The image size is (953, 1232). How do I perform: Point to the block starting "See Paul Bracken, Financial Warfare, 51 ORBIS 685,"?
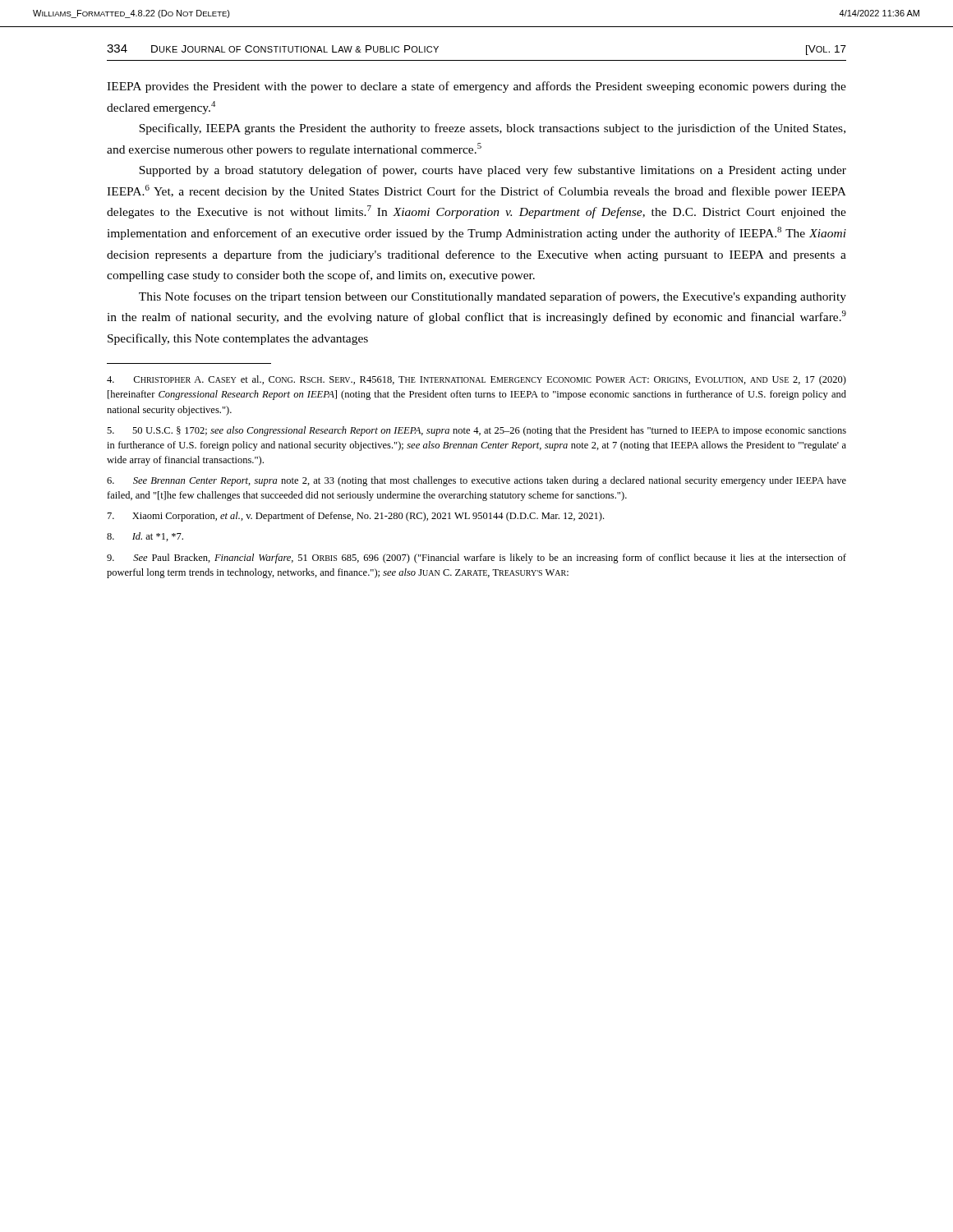click(476, 564)
